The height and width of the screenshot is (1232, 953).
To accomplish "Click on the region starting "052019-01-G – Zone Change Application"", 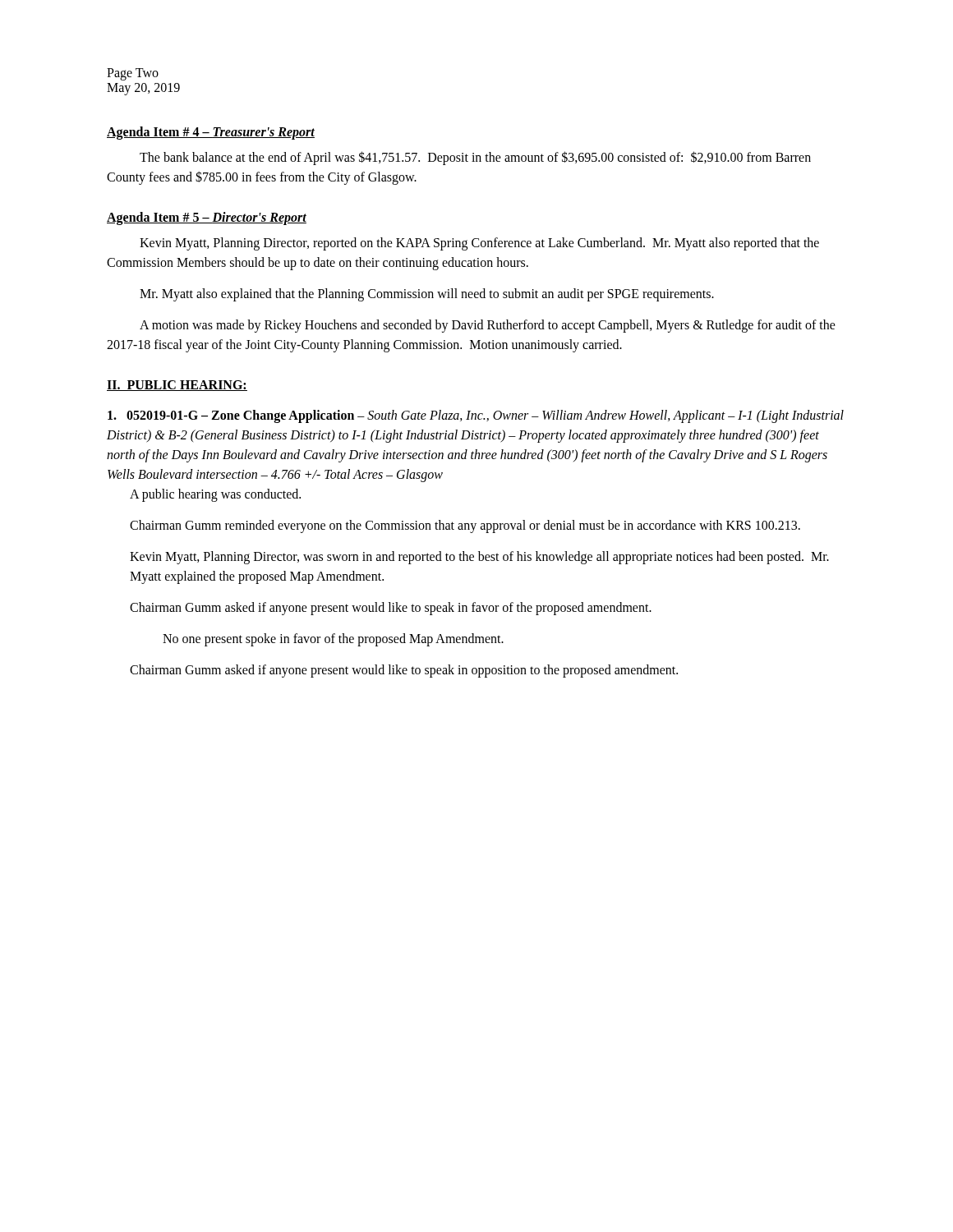I will [x=476, y=544].
